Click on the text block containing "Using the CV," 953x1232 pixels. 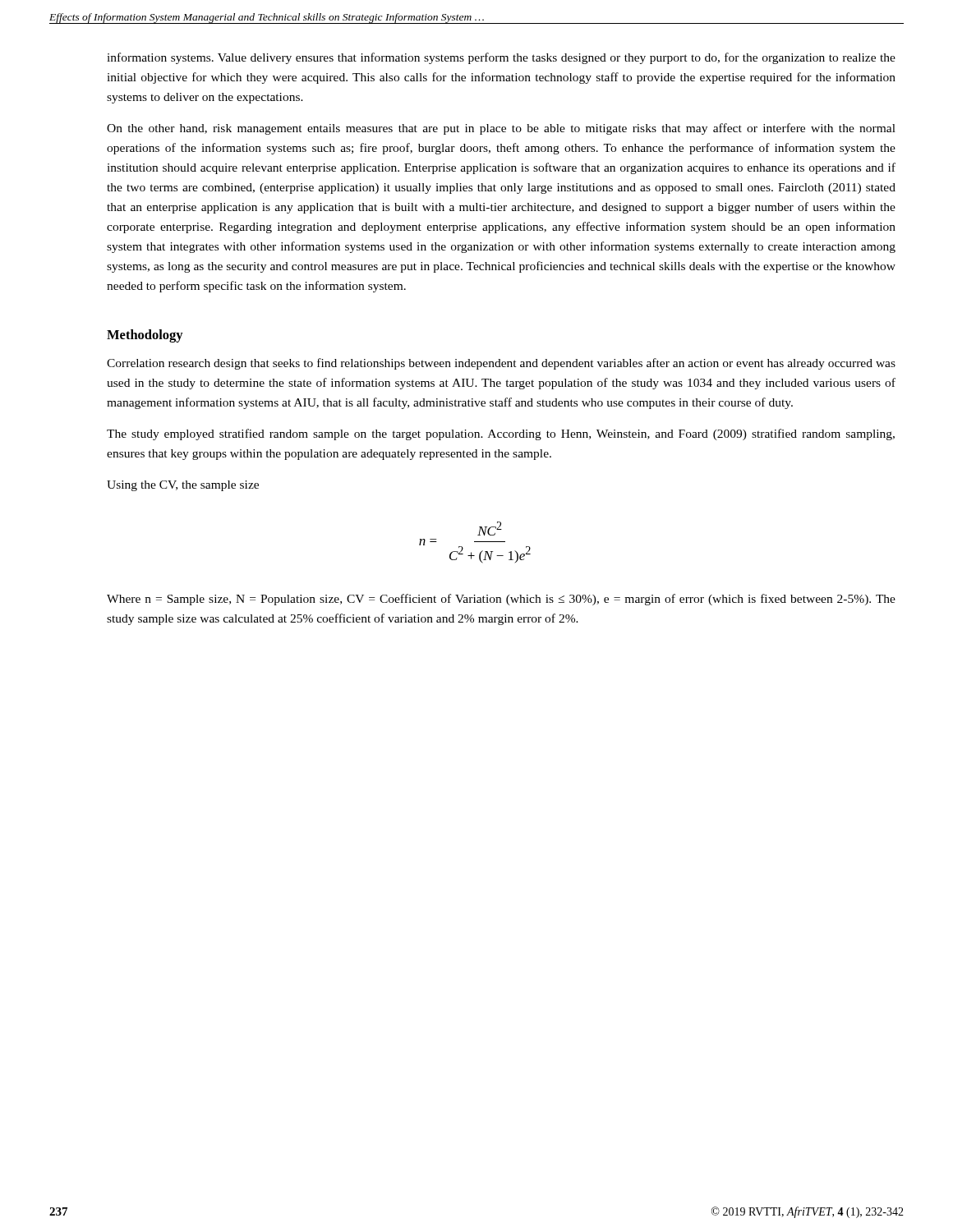(183, 484)
